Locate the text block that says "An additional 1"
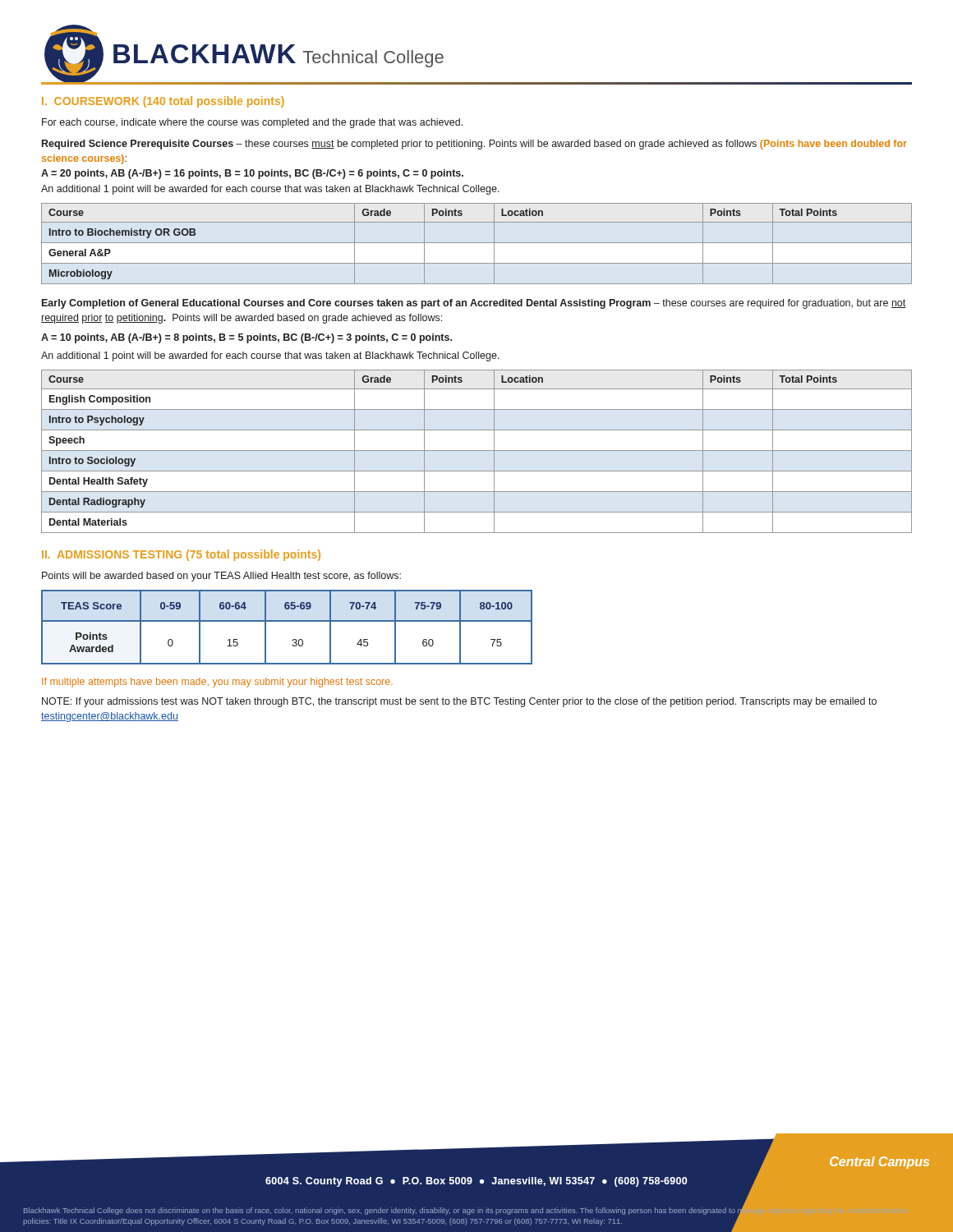 coord(270,356)
